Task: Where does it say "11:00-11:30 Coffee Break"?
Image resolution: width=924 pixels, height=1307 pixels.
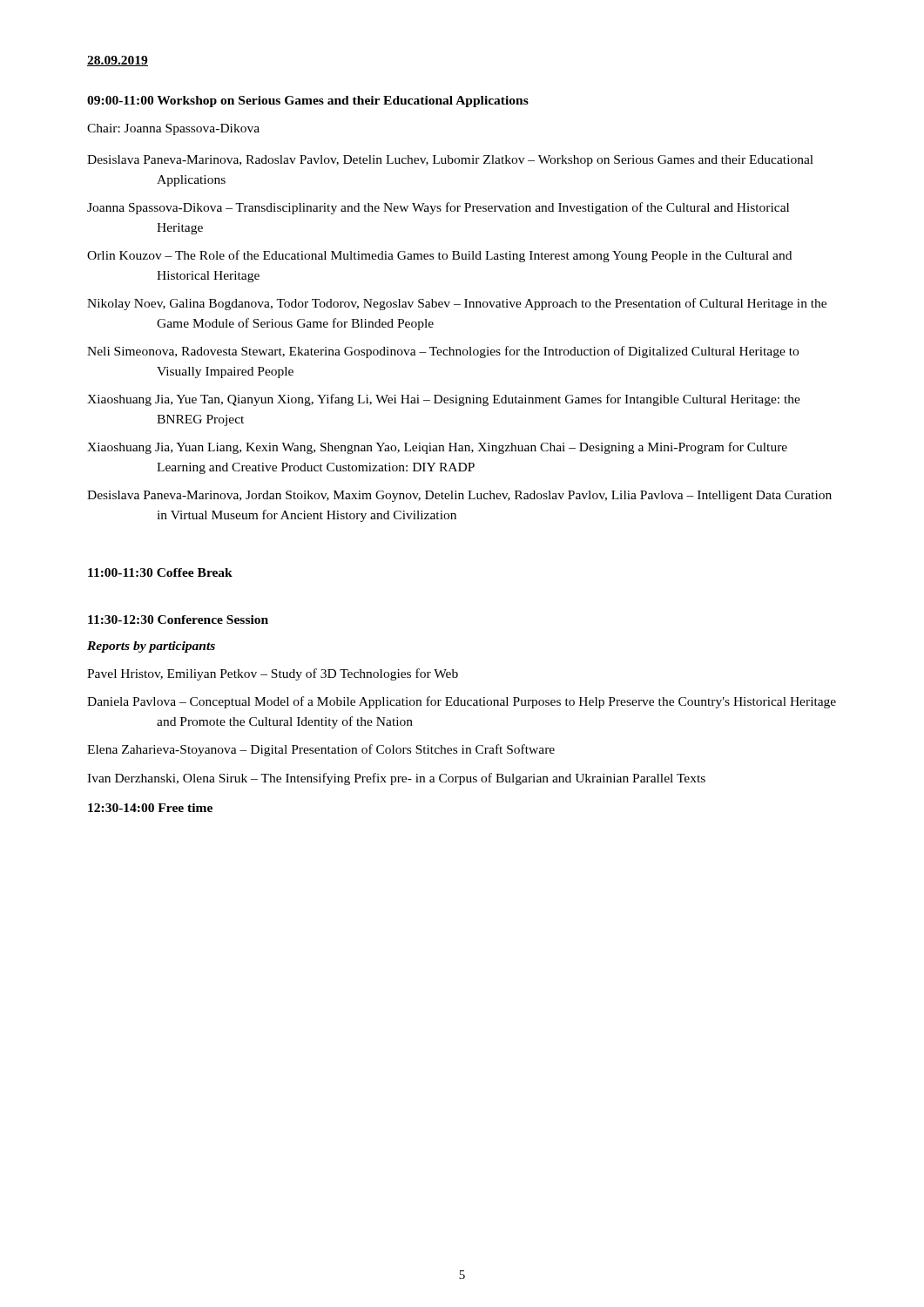Action: (x=160, y=572)
